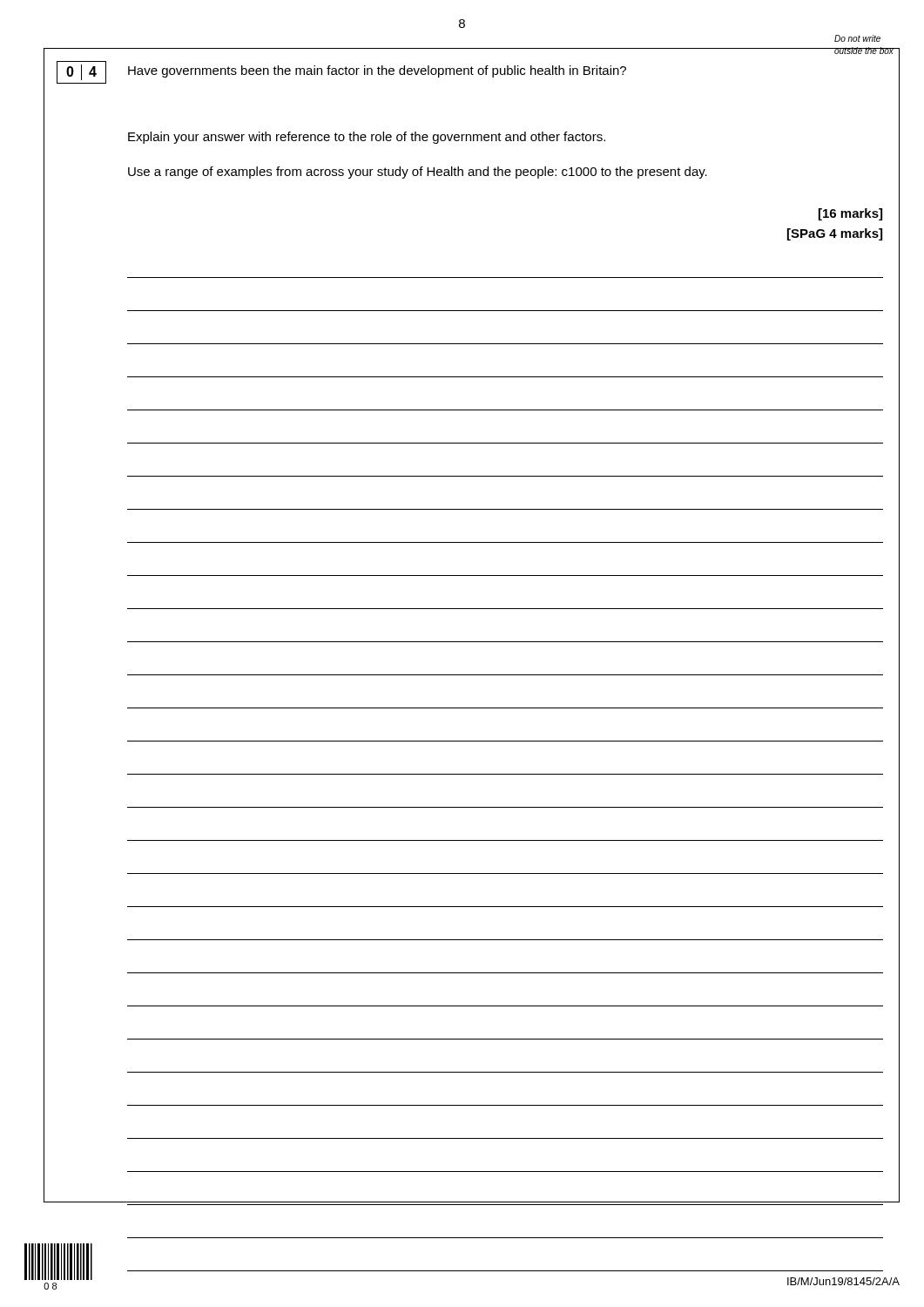Click on the text block that says "Use a range"
The width and height of the screenshot is (924, 1307).
click(x=418, y=171)
